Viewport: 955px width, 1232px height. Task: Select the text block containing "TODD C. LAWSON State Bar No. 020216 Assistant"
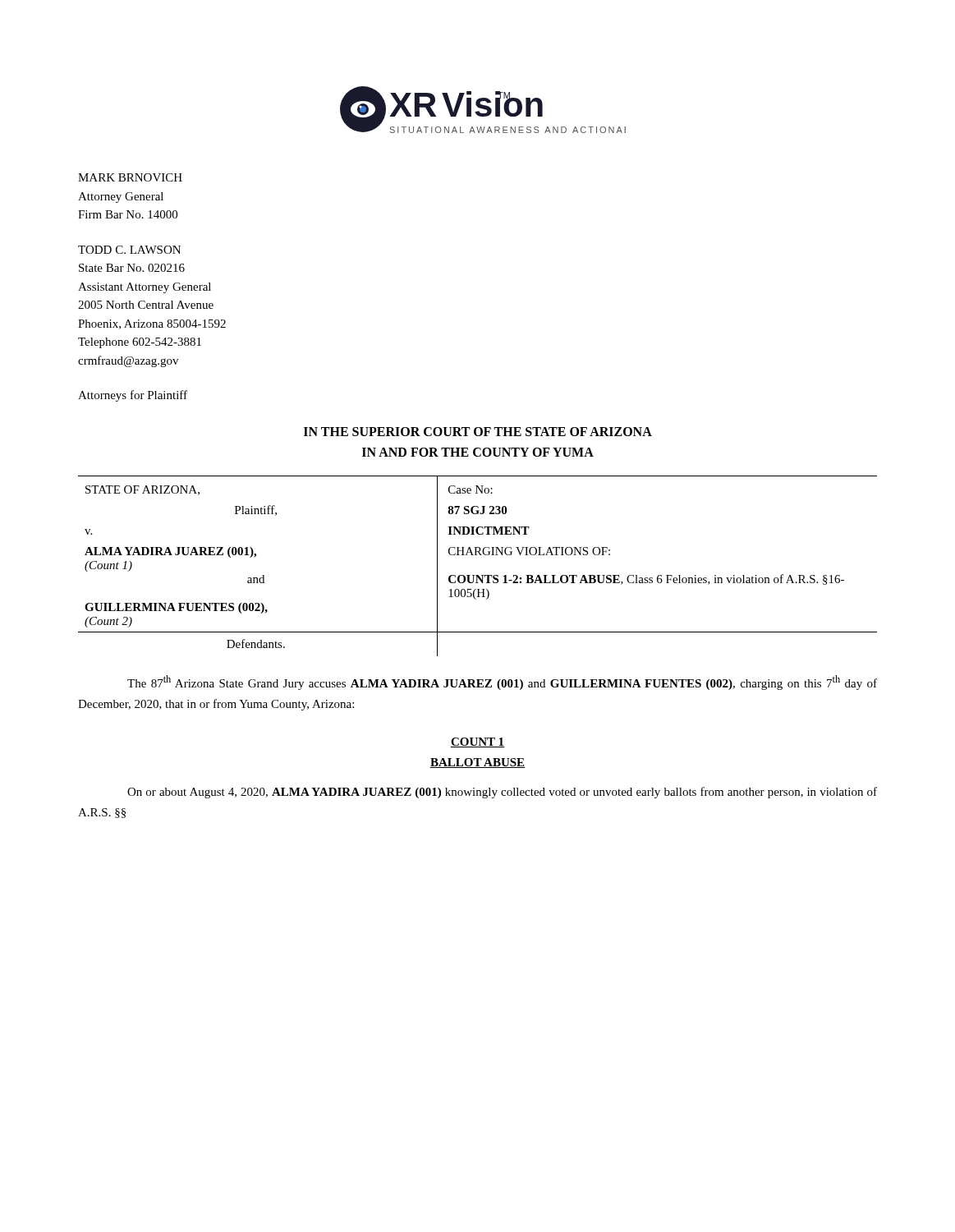[x=152, y=305]
